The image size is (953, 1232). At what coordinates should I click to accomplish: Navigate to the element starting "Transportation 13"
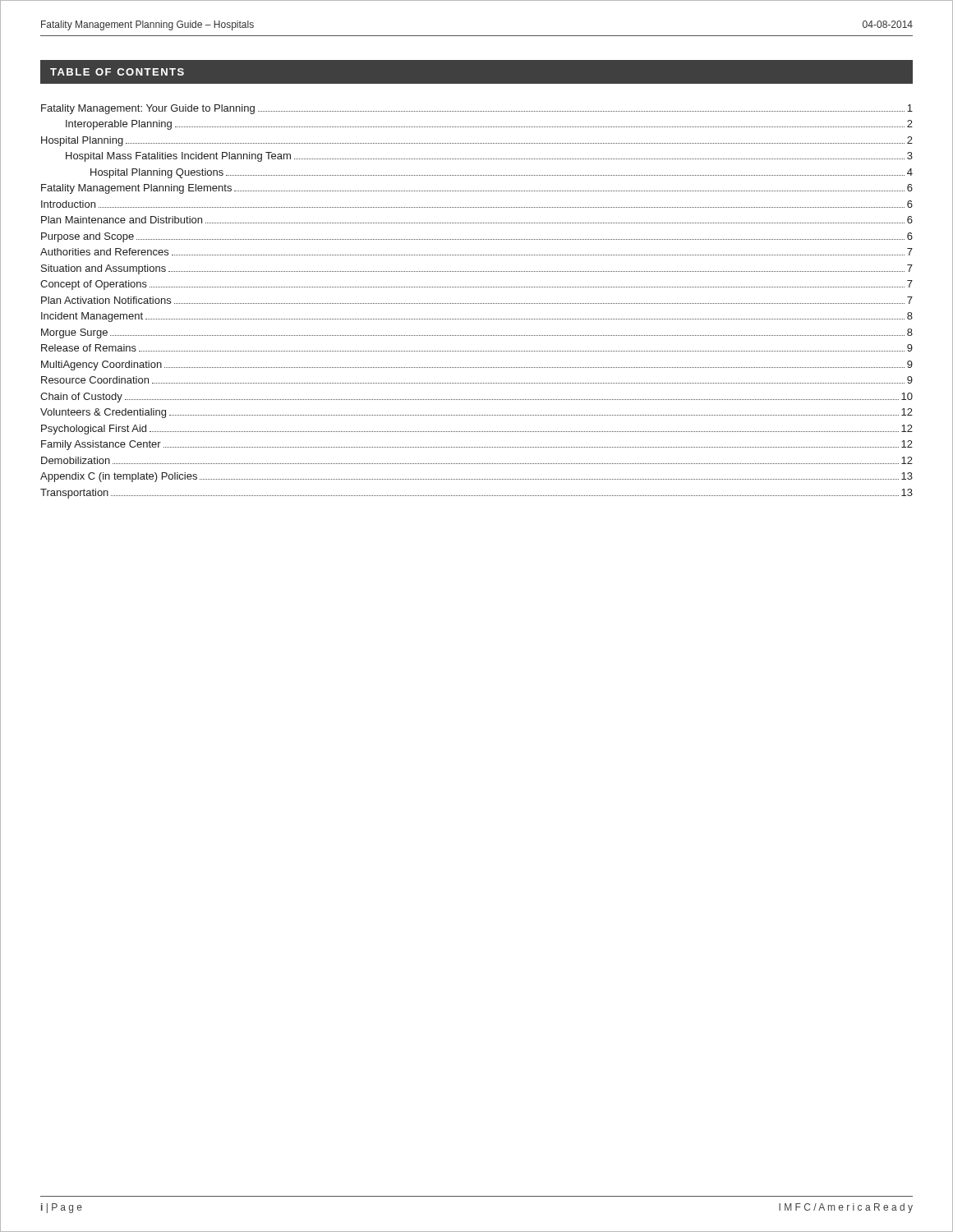pyautogui.click(x=476, y=492)
